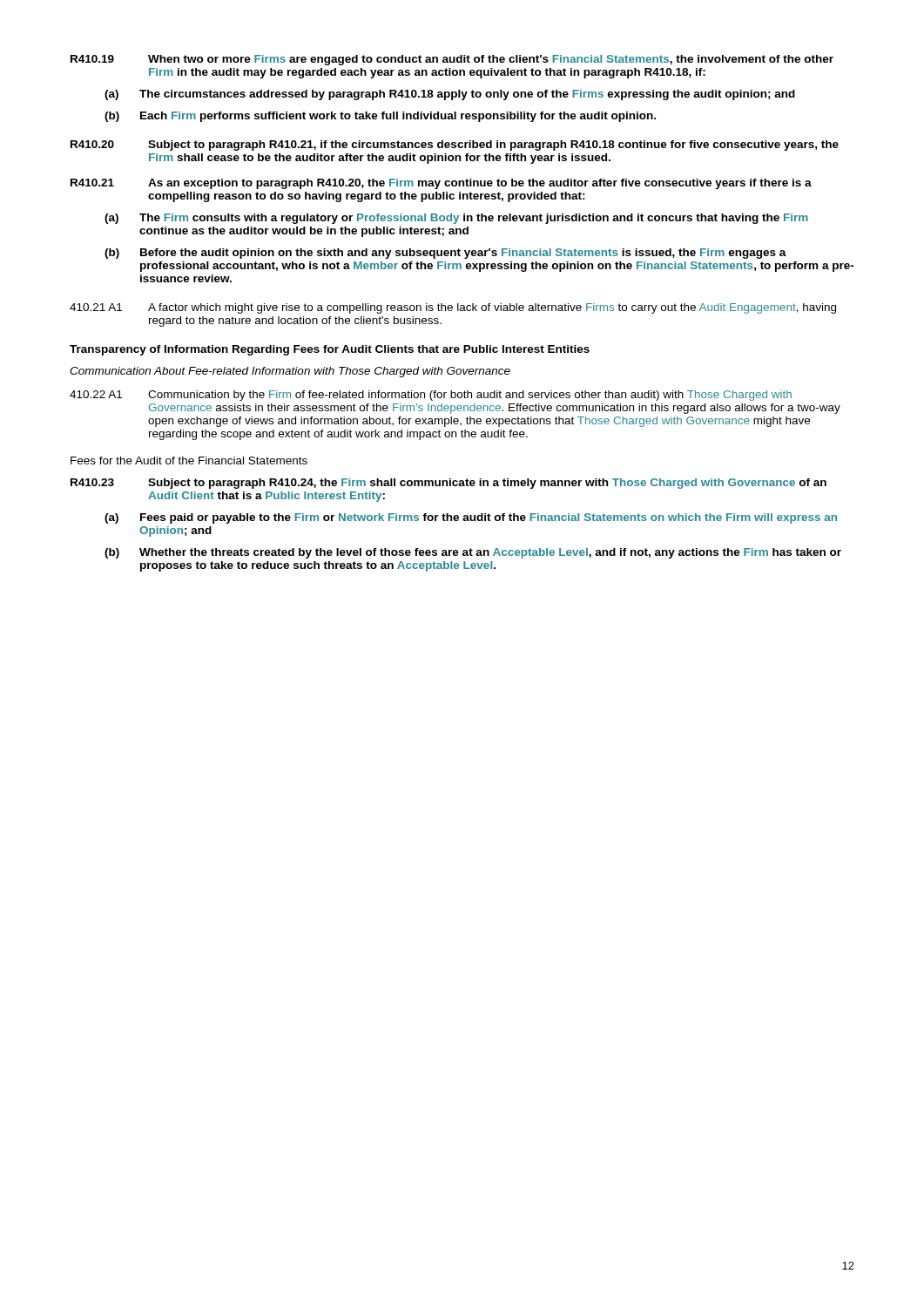The width and height of the screenshot is (924, 1307).
Task: Locate the text starting "R410.23 Subject to paragraph R410.24, the Firm shall"
Action: click(462, 489)
